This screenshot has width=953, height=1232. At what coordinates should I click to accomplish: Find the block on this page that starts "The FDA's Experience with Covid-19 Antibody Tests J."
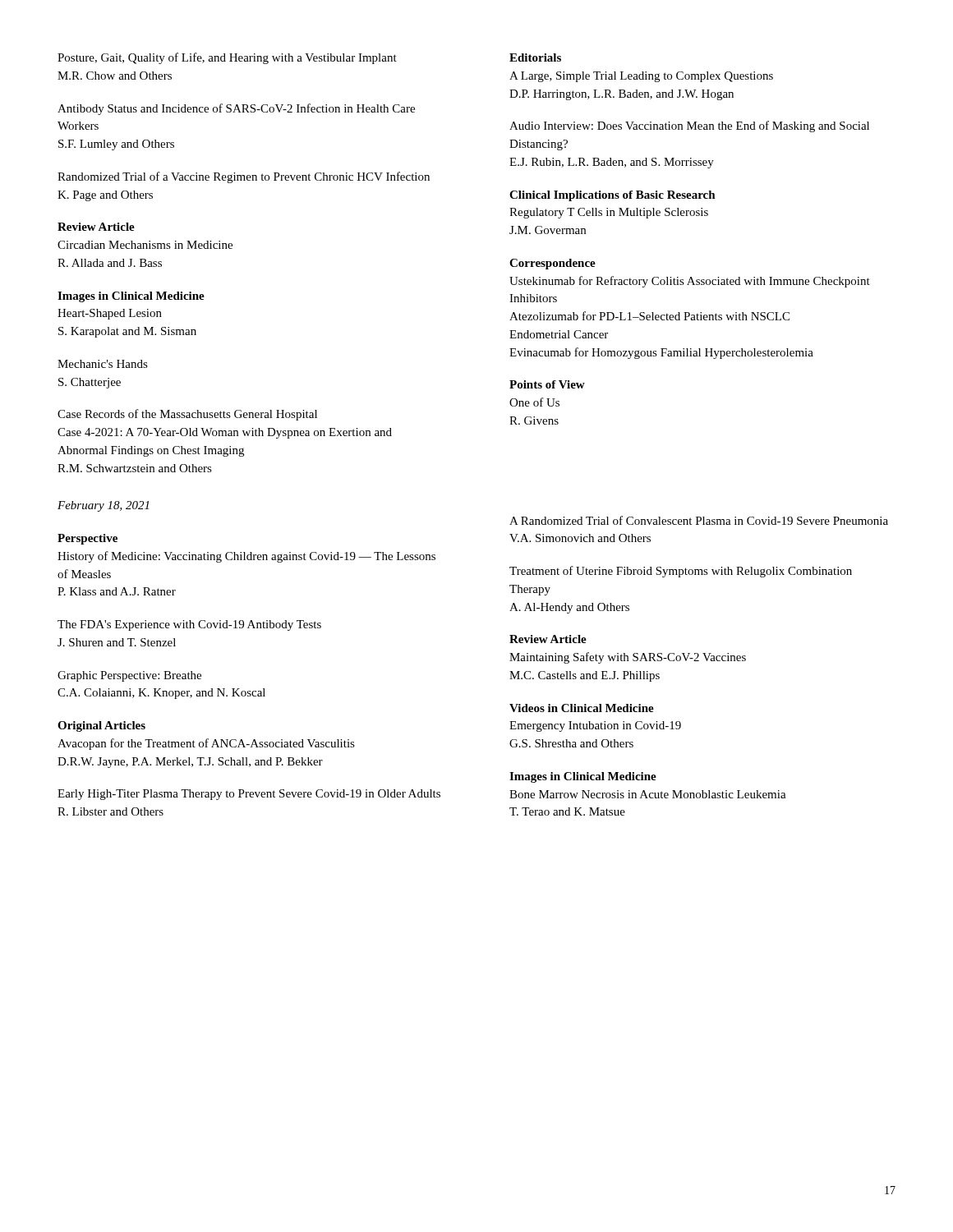(x=190, y=633)
